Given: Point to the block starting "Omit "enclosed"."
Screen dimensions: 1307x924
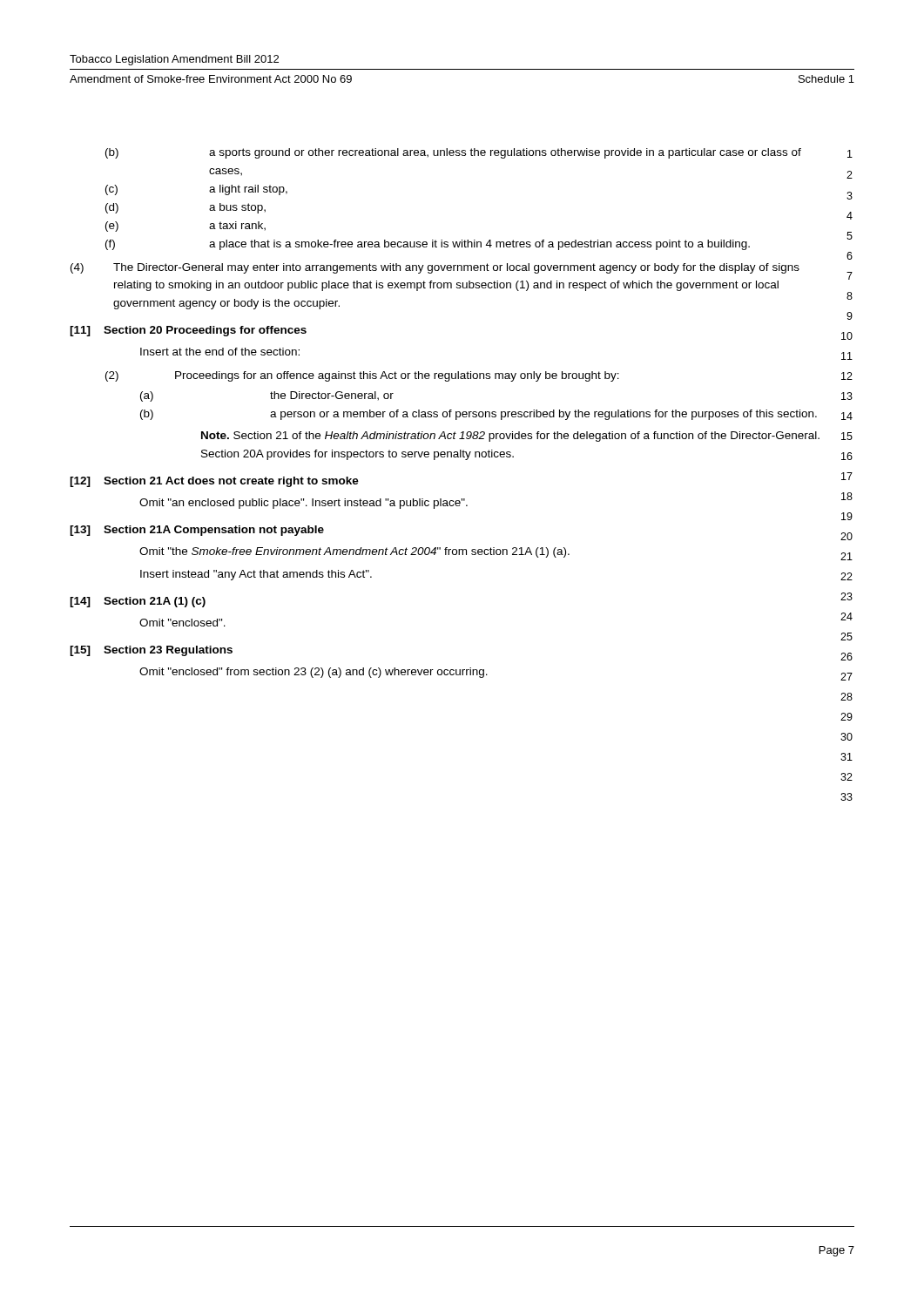Looking at the screenshot, I should click(183, 623).
